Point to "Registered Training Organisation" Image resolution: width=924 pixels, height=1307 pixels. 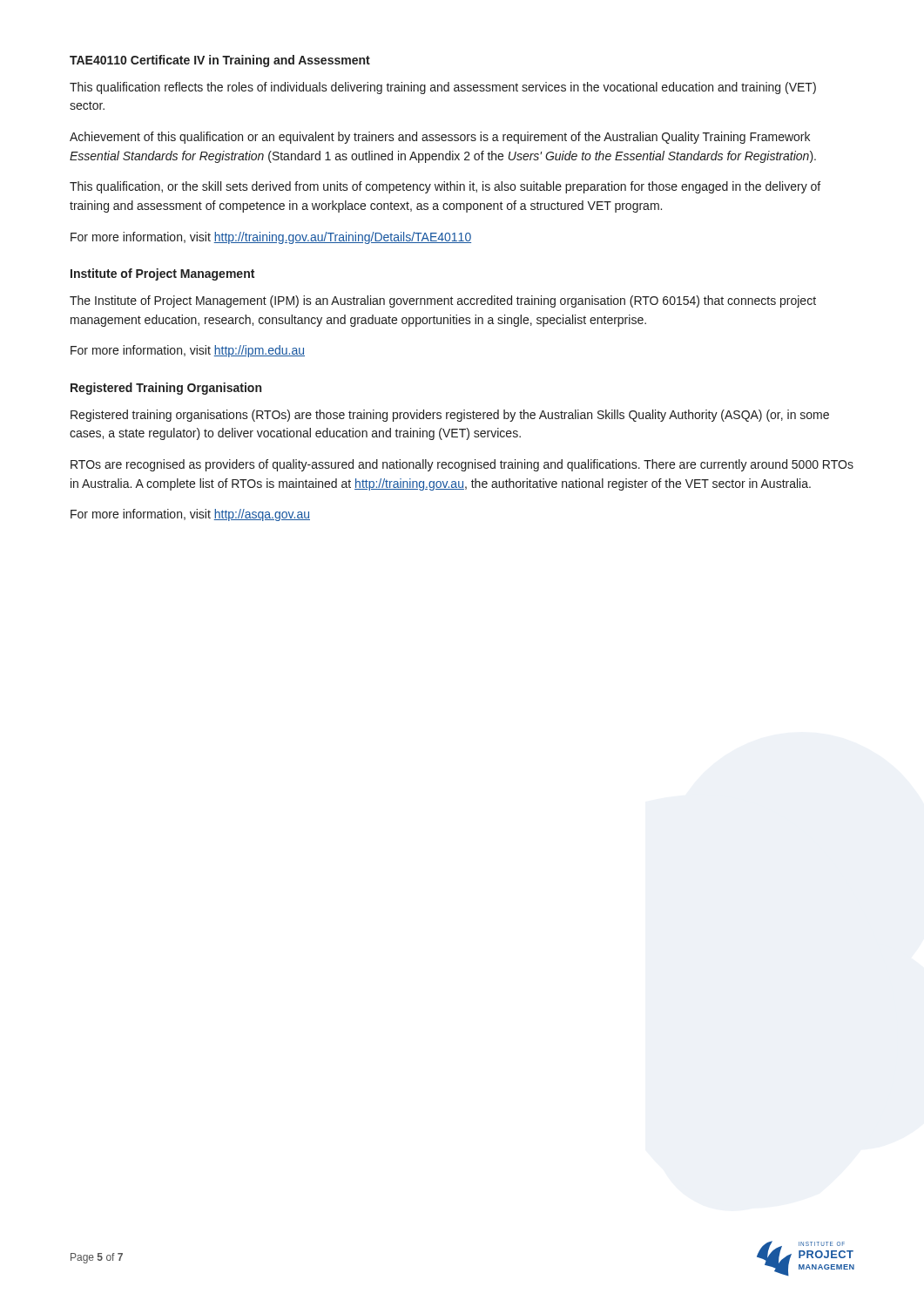point(166,388)
